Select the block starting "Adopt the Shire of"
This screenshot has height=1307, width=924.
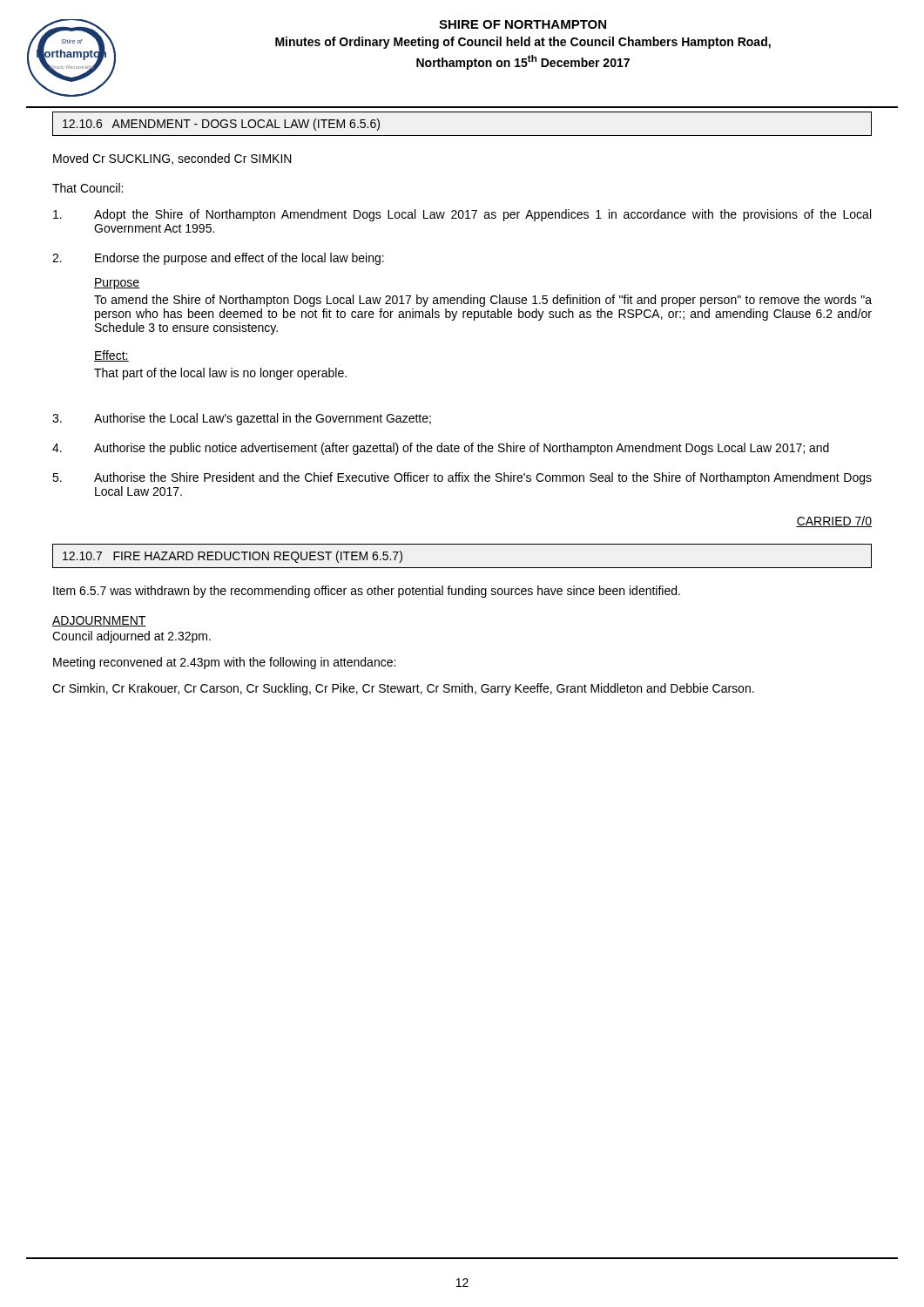point(462,221)
